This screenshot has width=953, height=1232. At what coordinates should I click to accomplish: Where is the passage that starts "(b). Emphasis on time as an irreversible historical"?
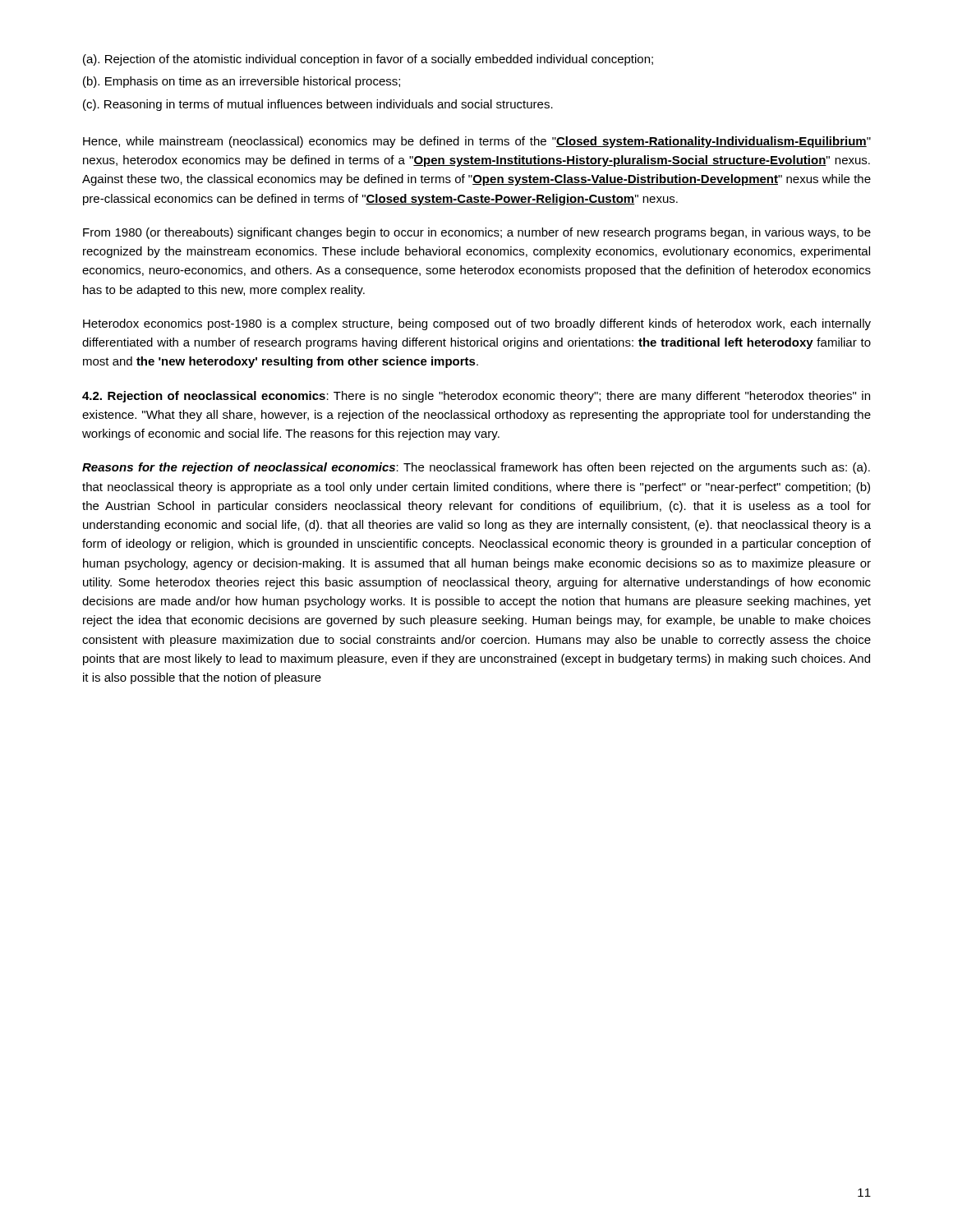click(242, 81)
